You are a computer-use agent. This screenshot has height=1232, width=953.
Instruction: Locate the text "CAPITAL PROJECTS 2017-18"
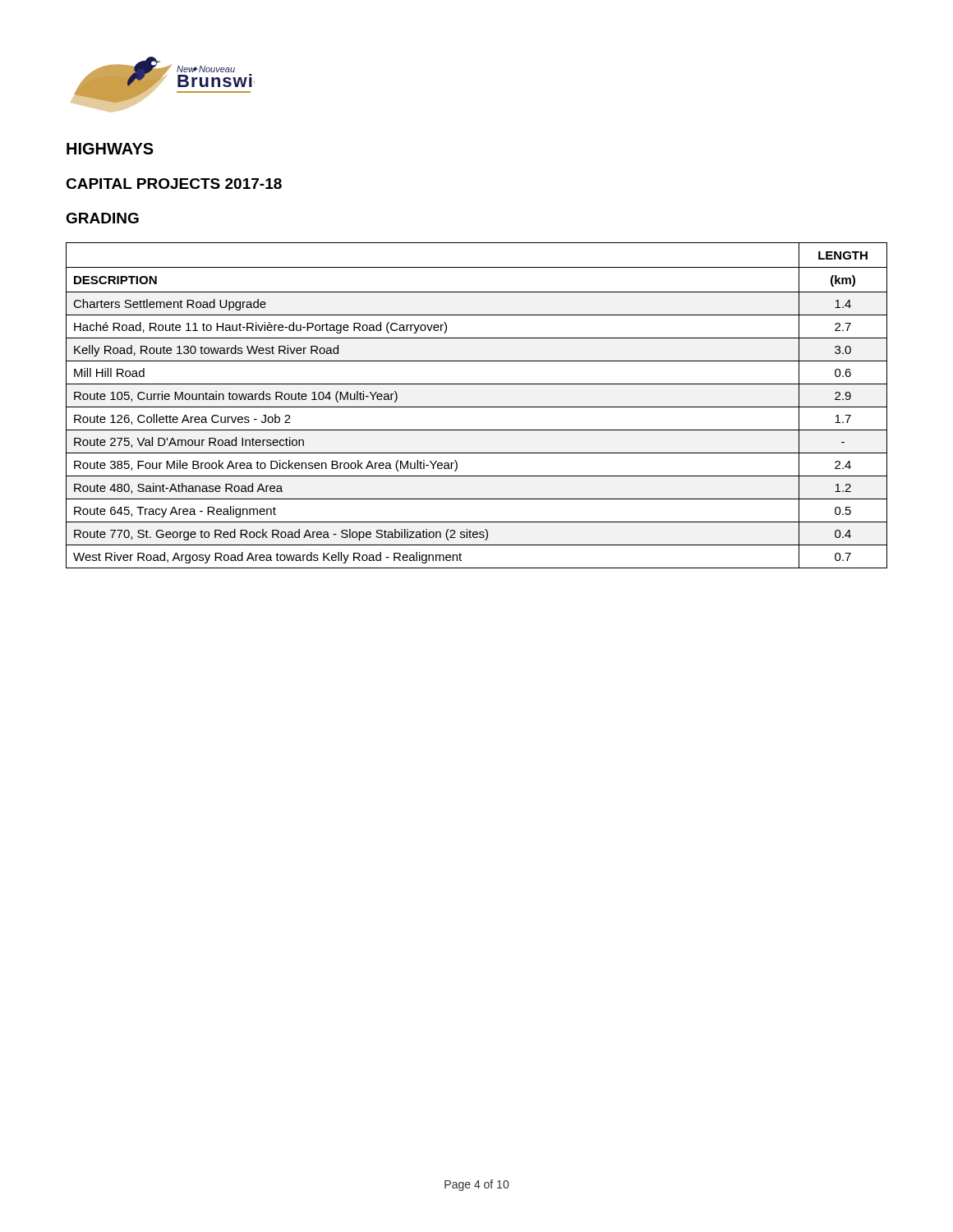pos(174,184)
